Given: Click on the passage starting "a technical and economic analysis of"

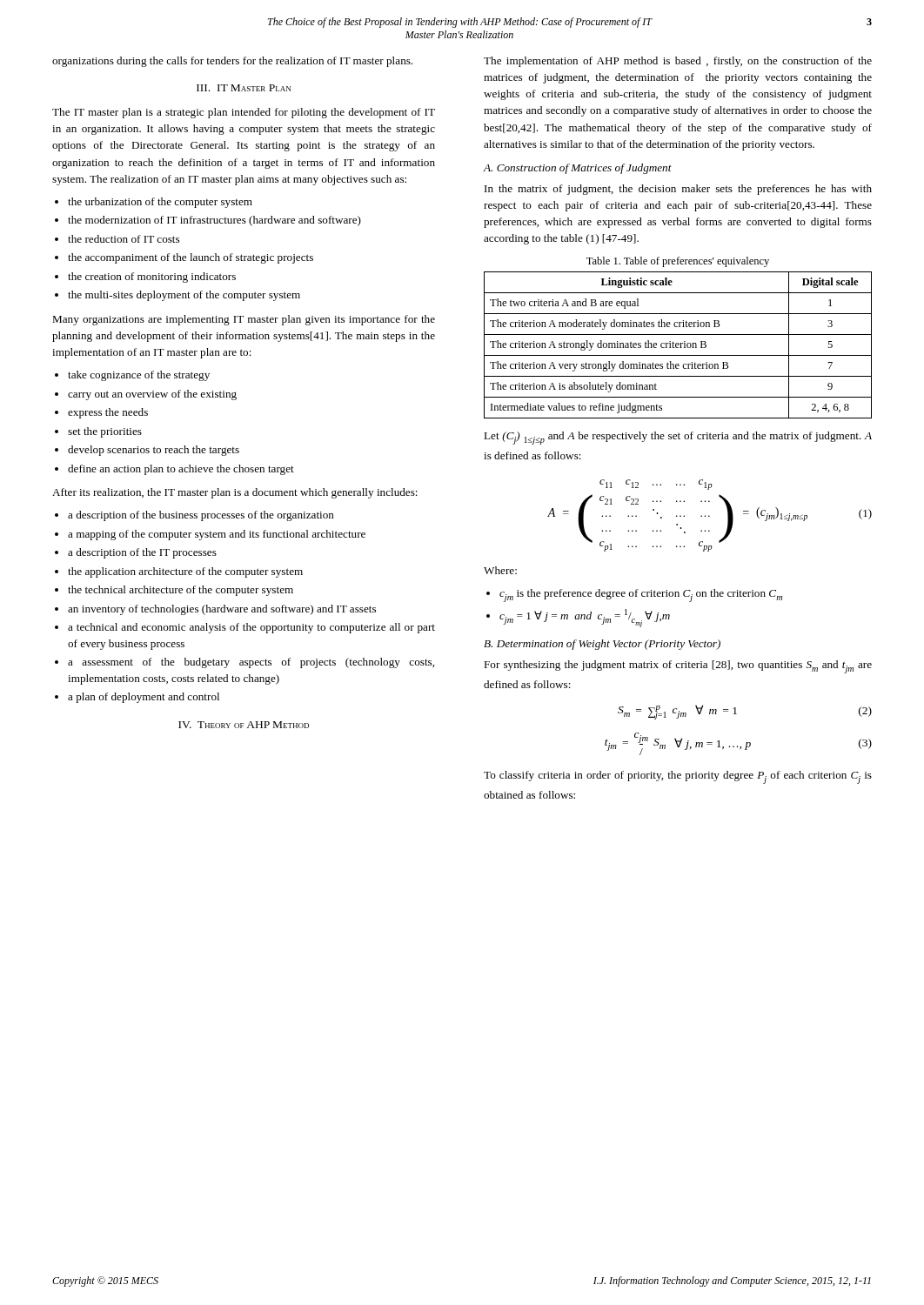Looking at the screenshot, I should (251, 635).
